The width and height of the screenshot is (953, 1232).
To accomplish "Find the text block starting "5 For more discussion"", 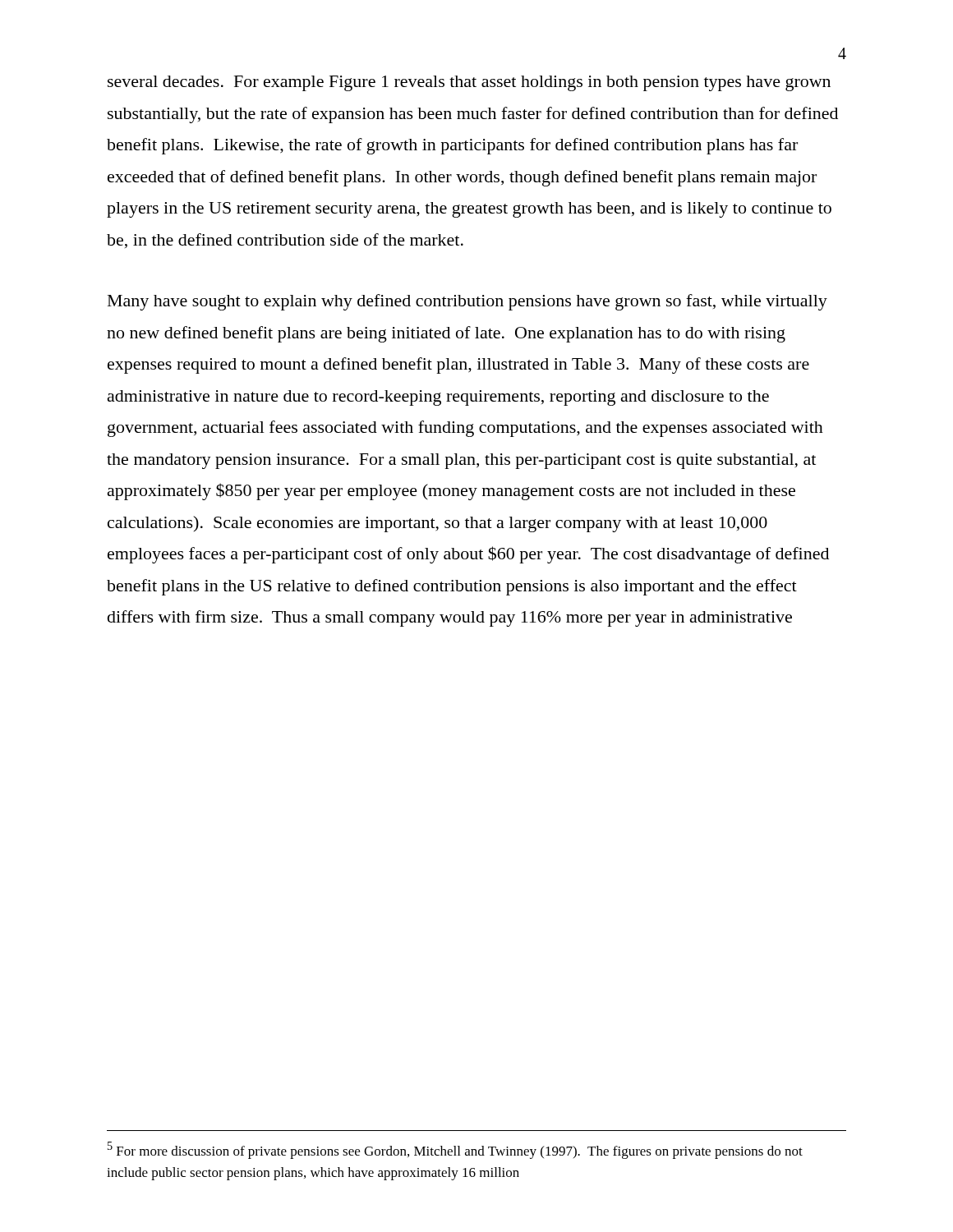I will 455,1160.
